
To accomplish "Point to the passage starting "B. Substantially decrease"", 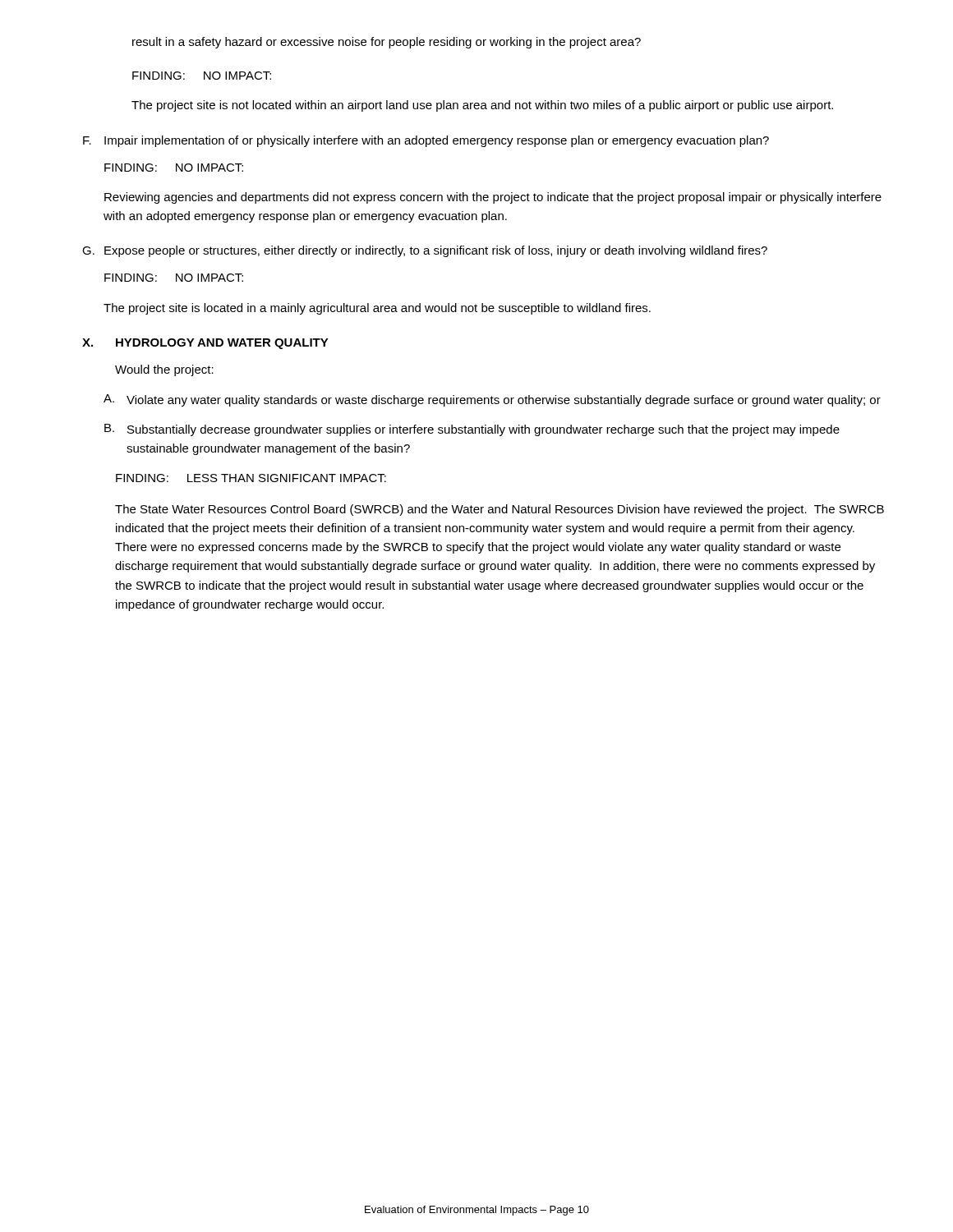I will click(495, 439).
